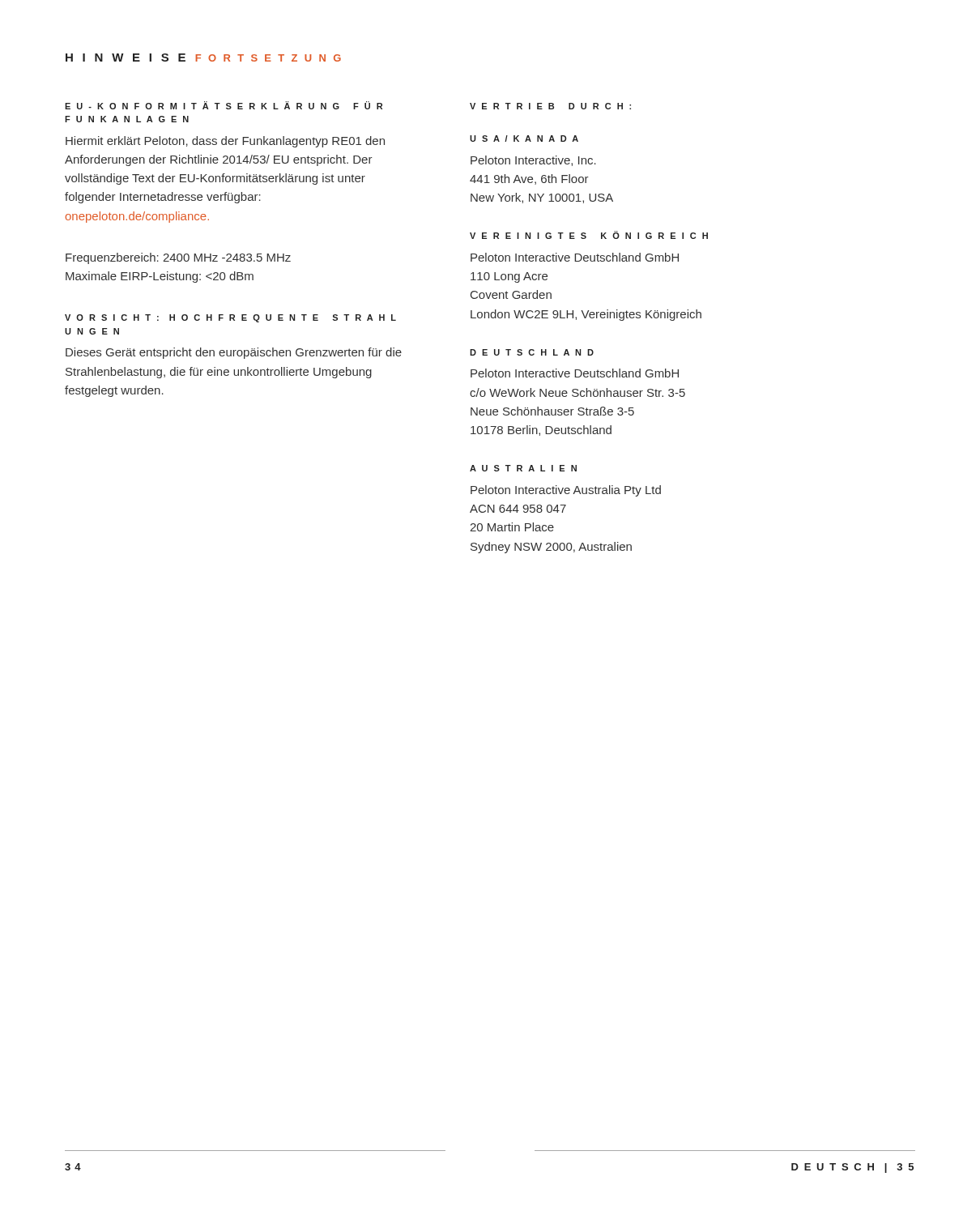Where is the section header that starts "V E R T R"?
Viewport: 980px width, 1215px height.
click(552, 106)
